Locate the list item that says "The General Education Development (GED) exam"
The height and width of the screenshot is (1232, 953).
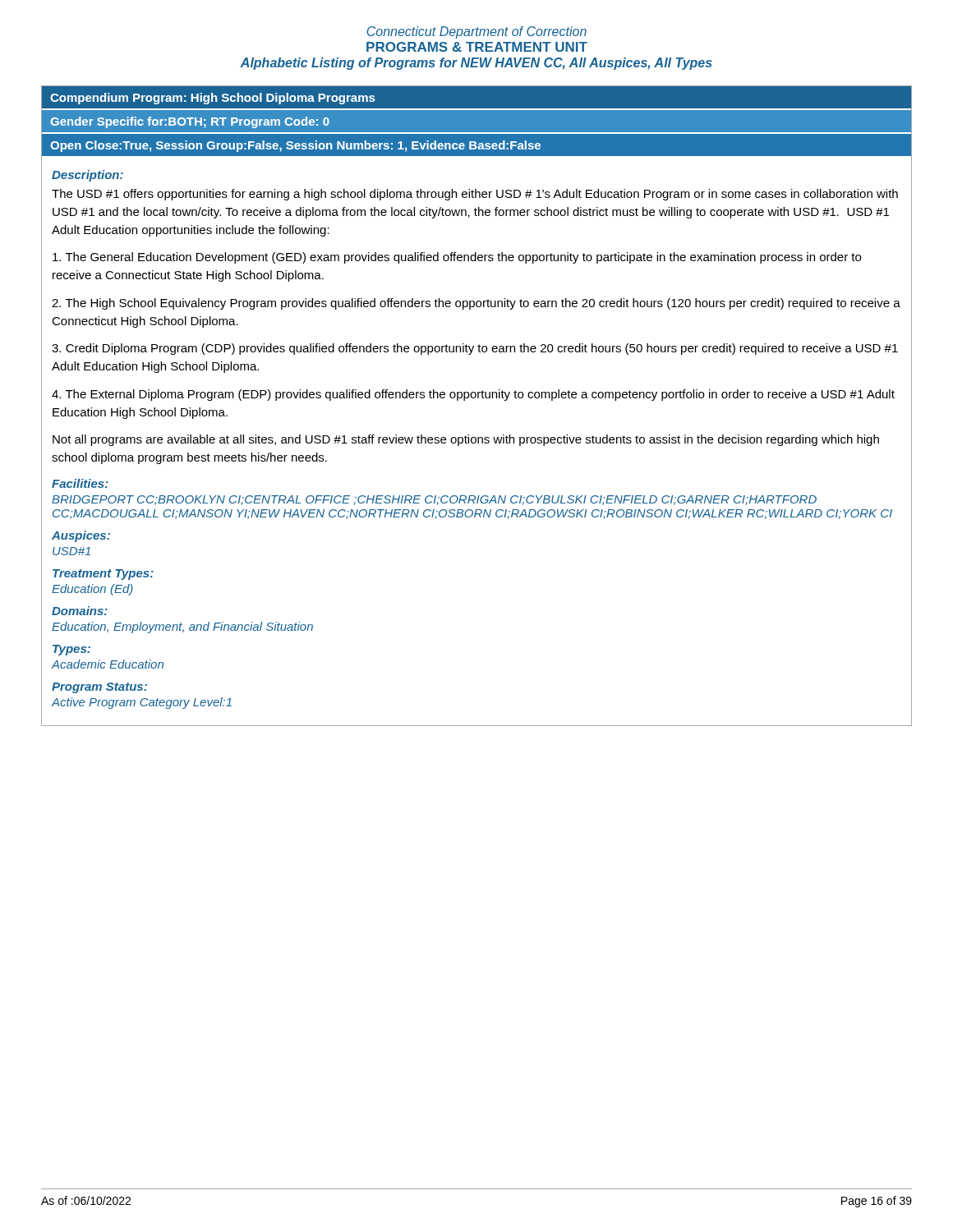pyautogui.click(x=457, y=266)
